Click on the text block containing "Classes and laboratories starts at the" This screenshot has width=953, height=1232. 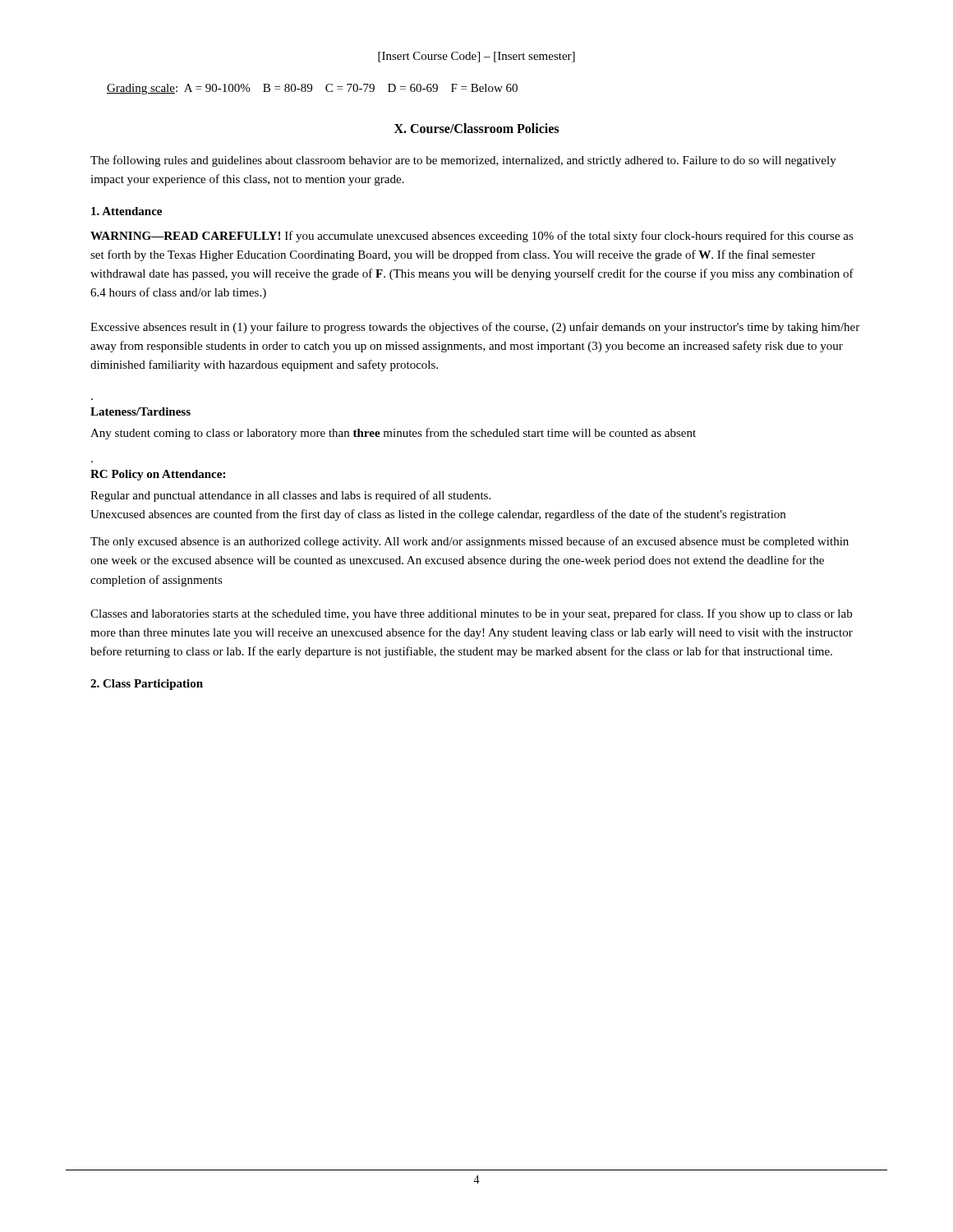[x=471, y=632]
